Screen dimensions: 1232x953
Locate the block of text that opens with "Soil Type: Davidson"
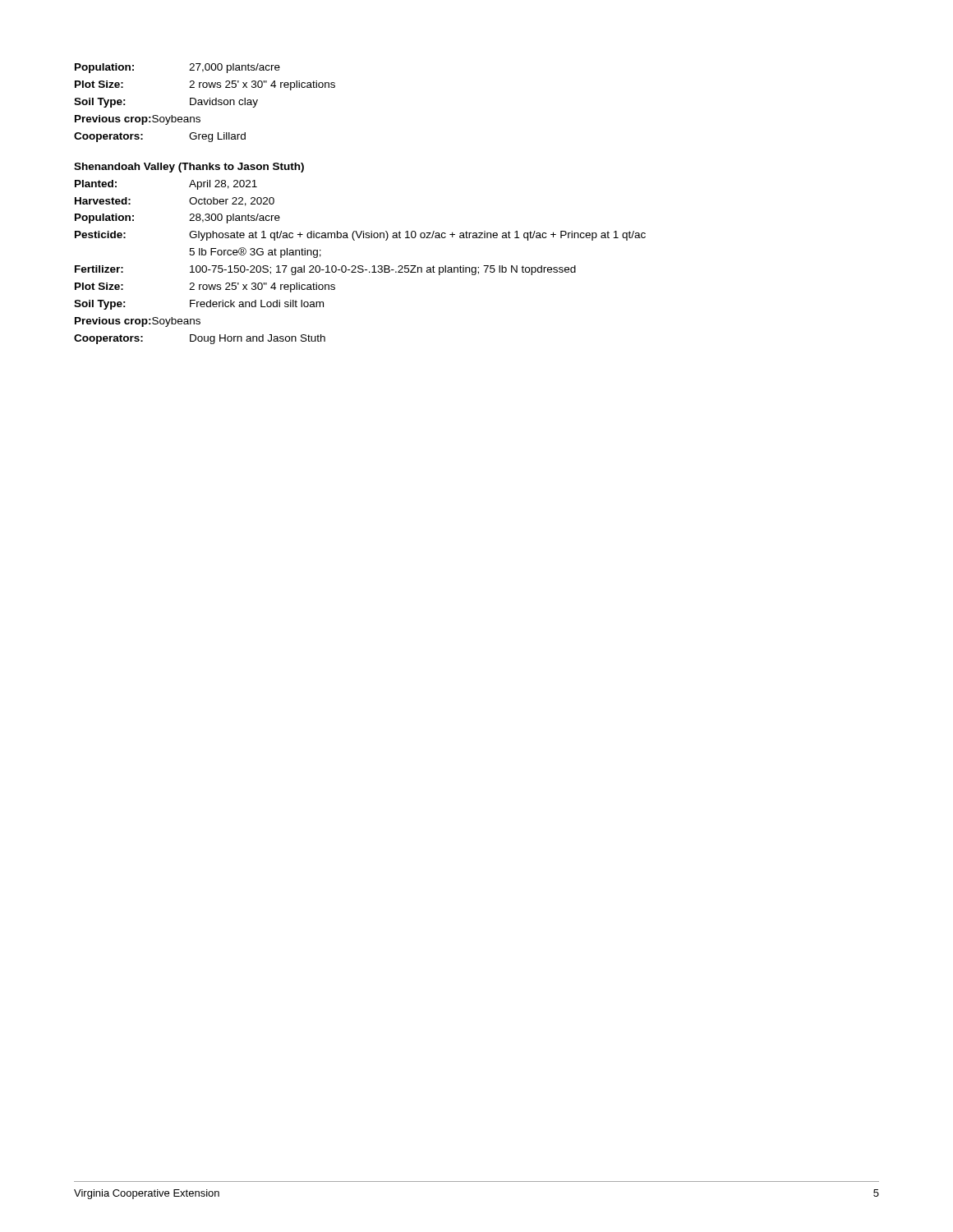coord(101,102)
